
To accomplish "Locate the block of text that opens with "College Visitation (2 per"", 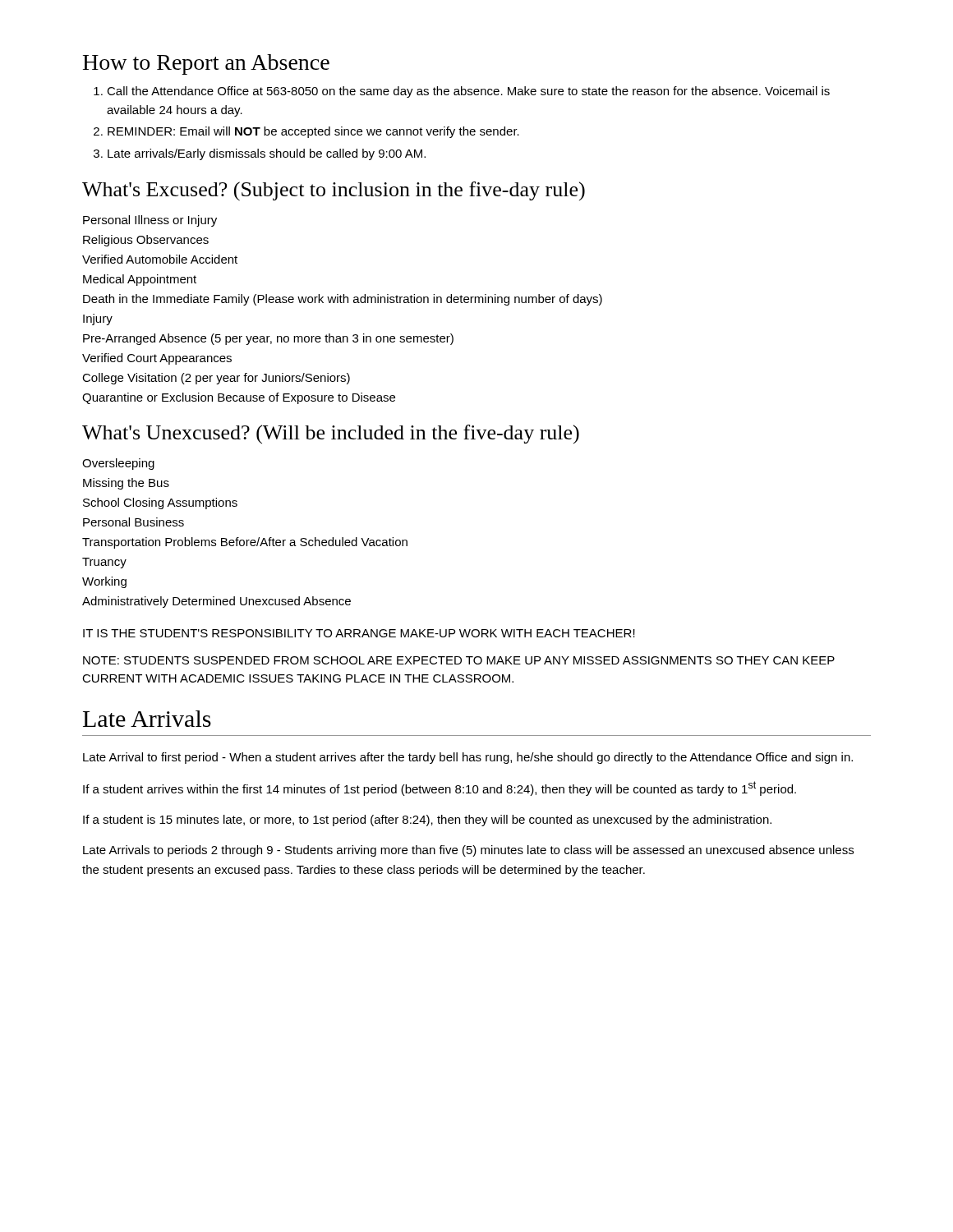I will [x=216, y=377].
